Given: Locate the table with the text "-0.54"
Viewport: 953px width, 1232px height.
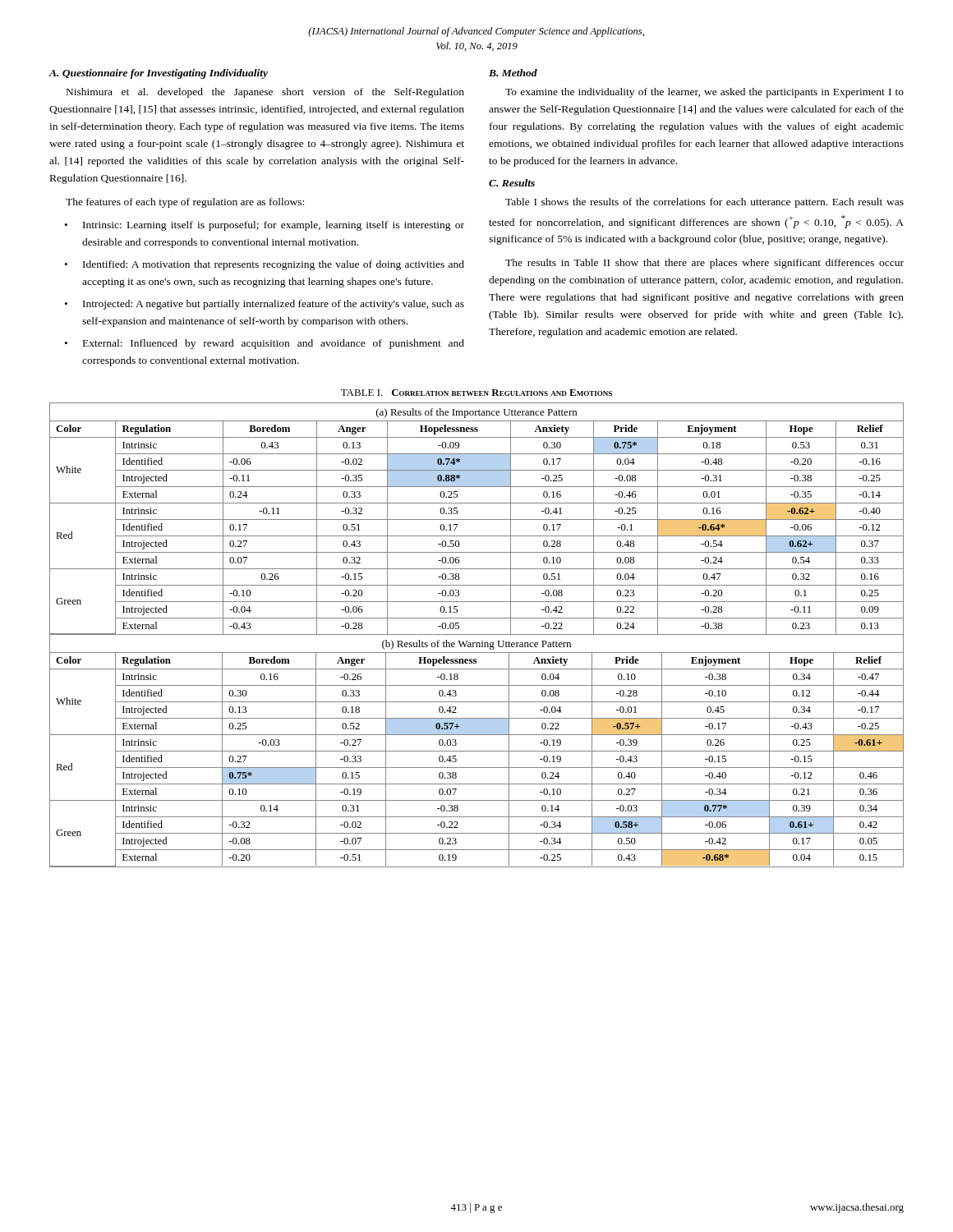Looking at the screenshot, I should 476,635.
